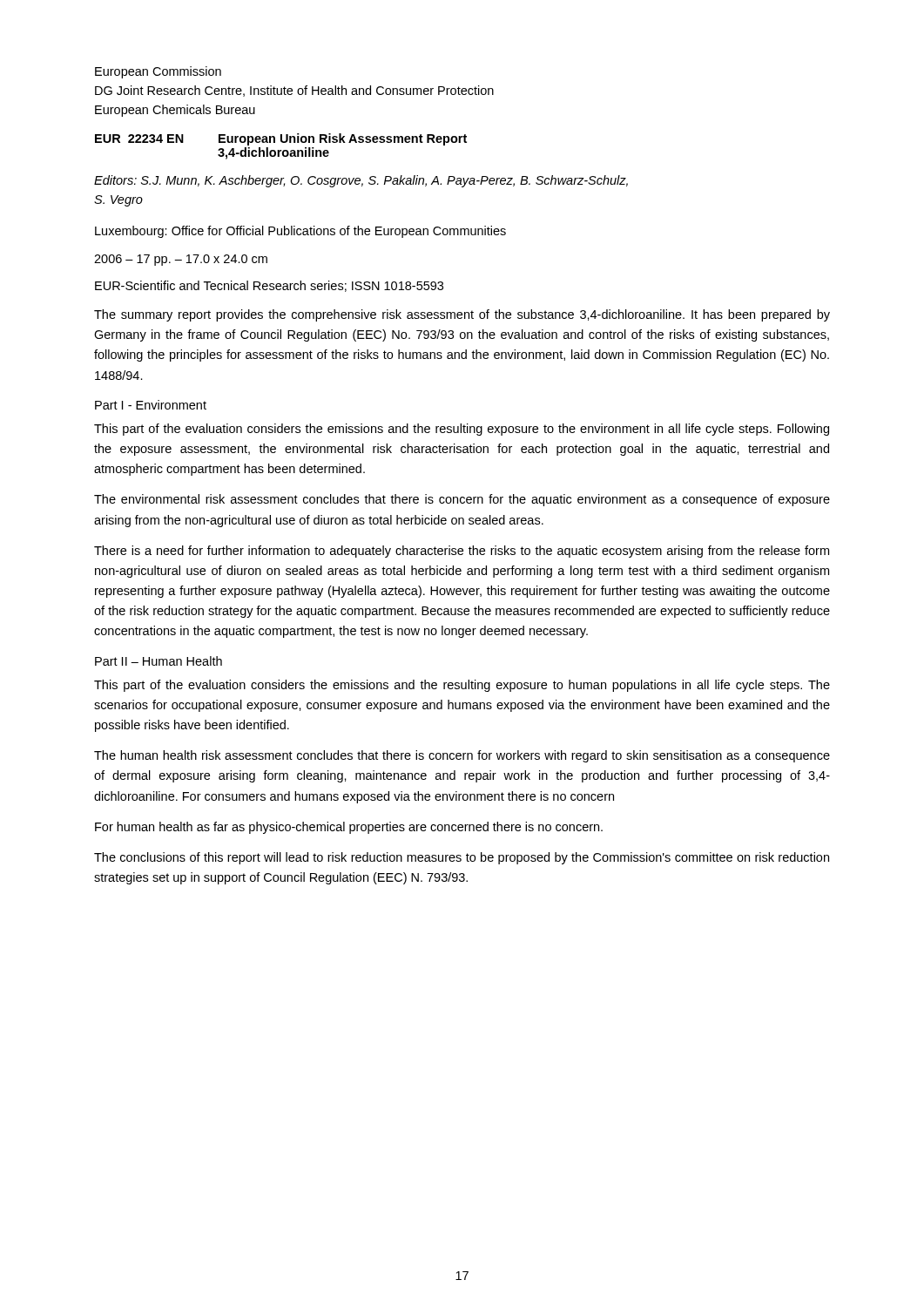The image size is (924, 1307).
Task: Locate the block starting "The conclusions of this report will"
Action: click(462, 867)
